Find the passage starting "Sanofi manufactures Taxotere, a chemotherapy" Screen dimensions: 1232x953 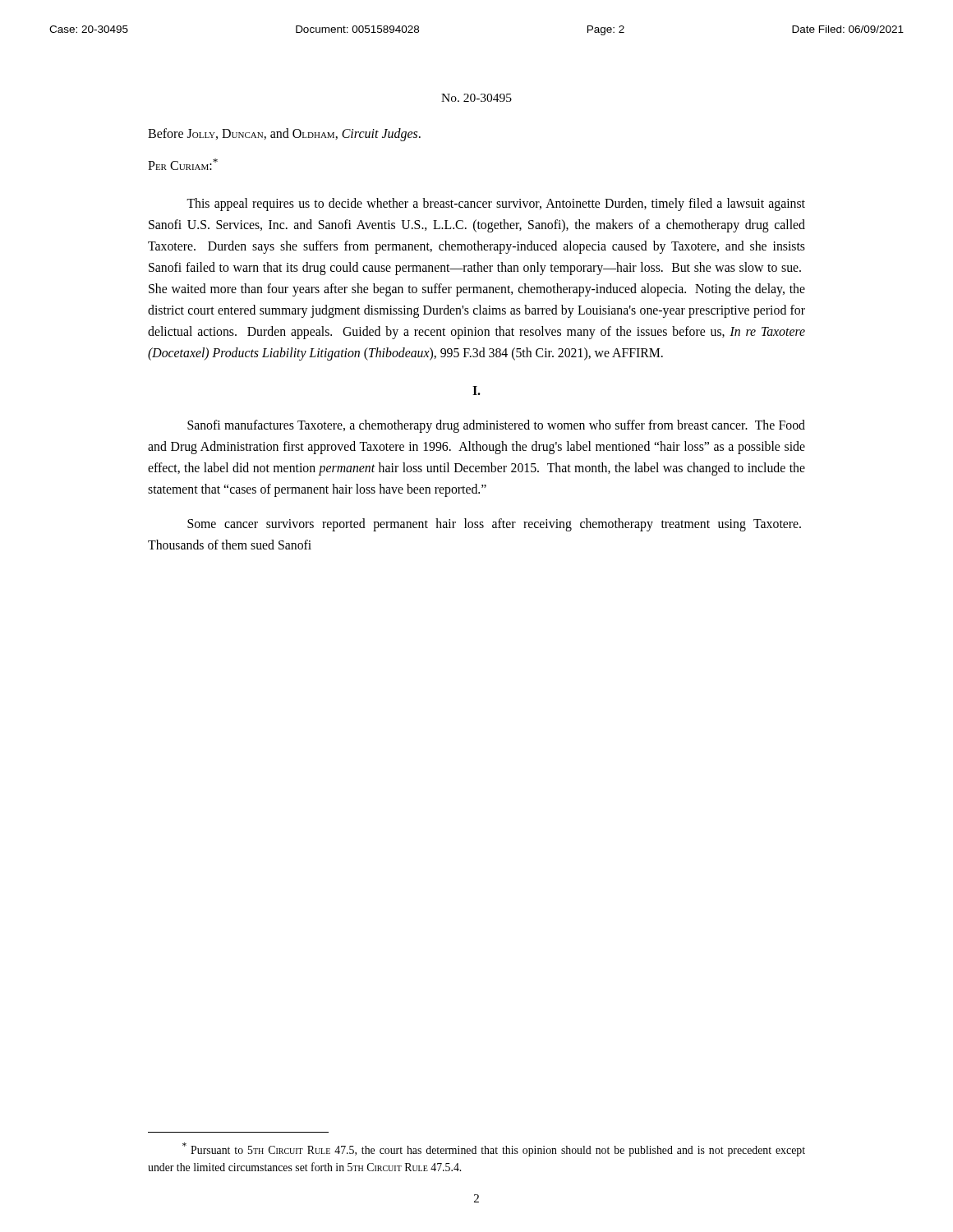[x=476, y=457]
